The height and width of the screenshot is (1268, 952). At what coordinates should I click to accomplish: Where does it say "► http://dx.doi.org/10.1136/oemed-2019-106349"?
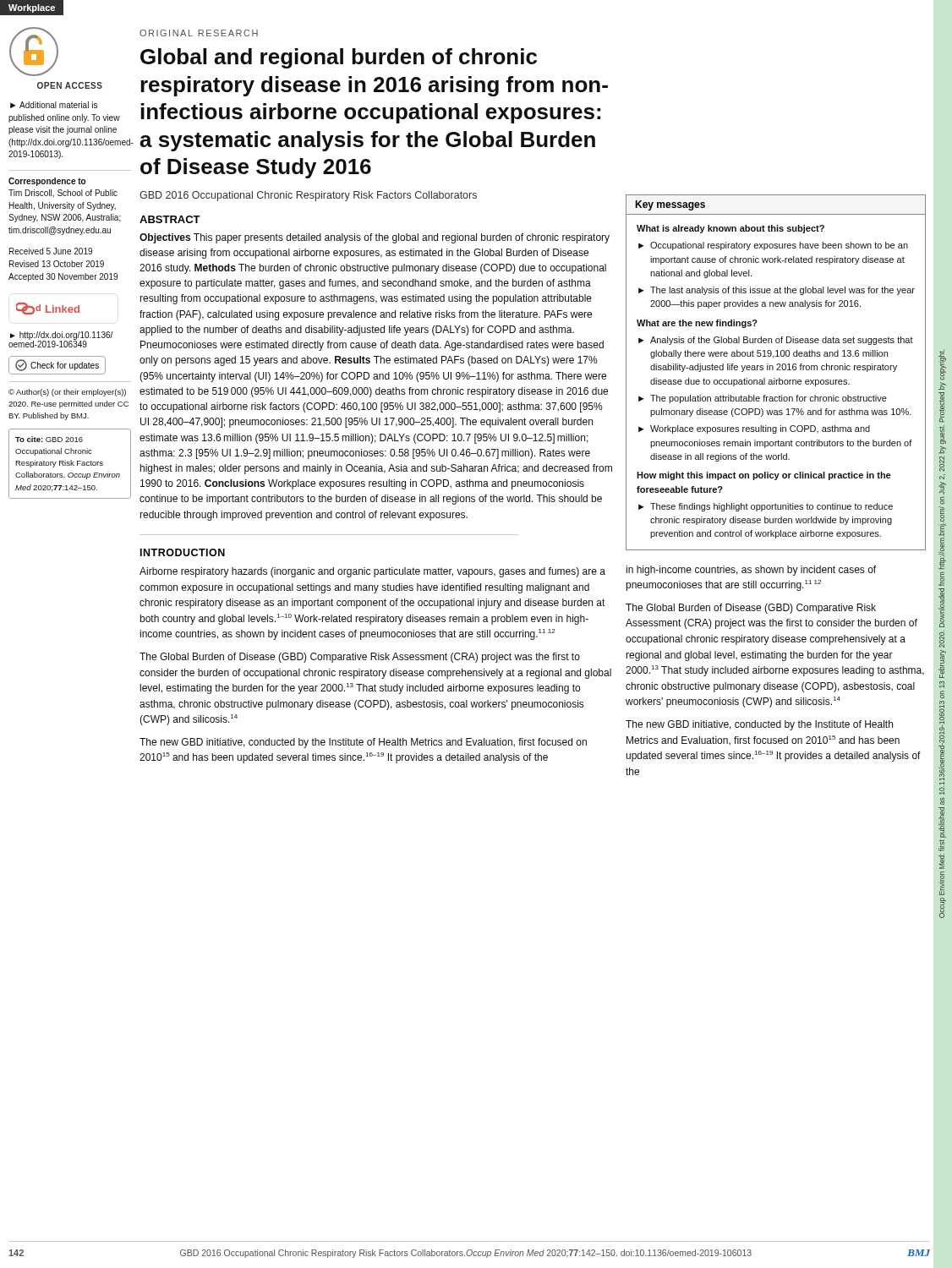pos(61,340)
